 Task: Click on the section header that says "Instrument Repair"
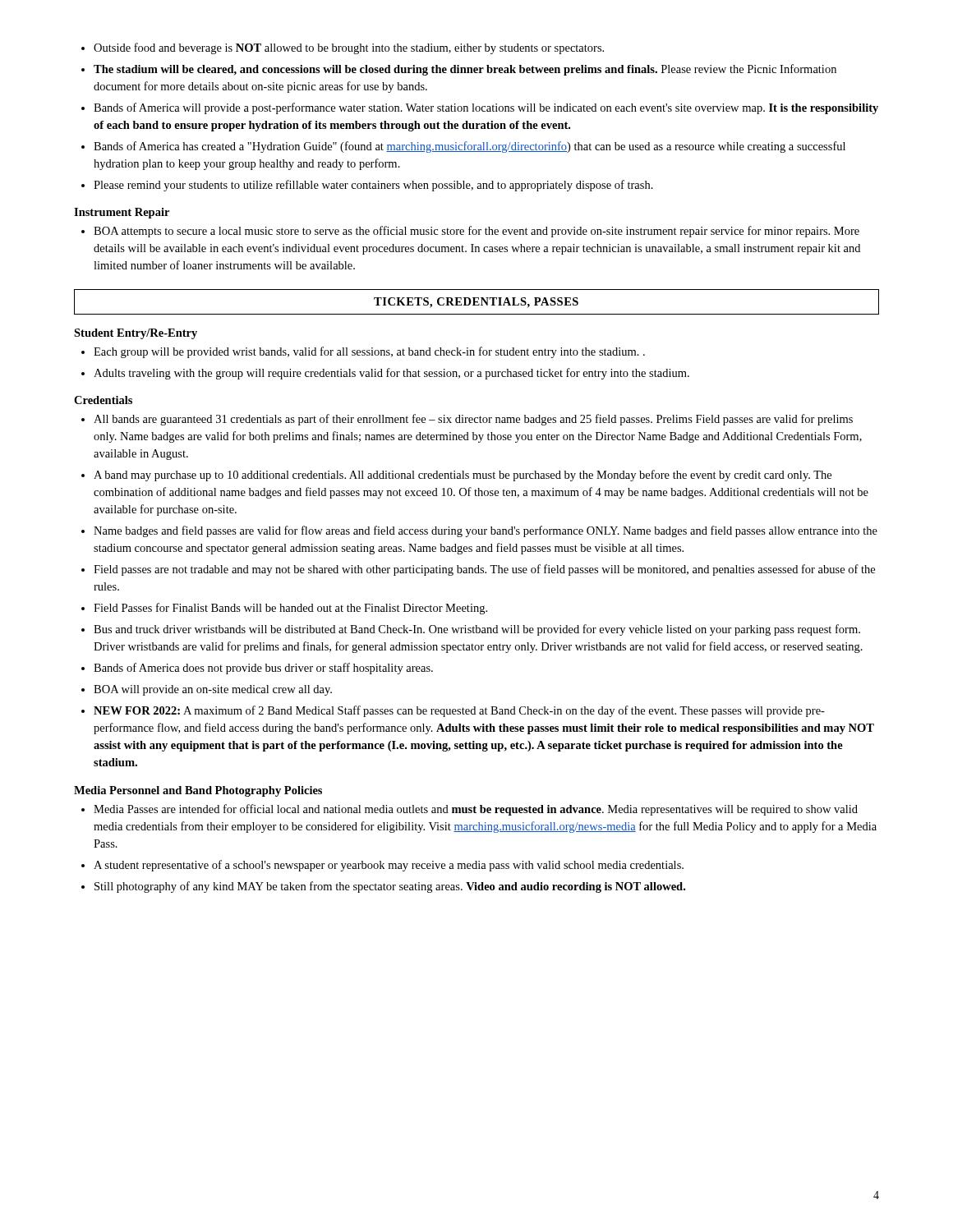click(122, 212)
